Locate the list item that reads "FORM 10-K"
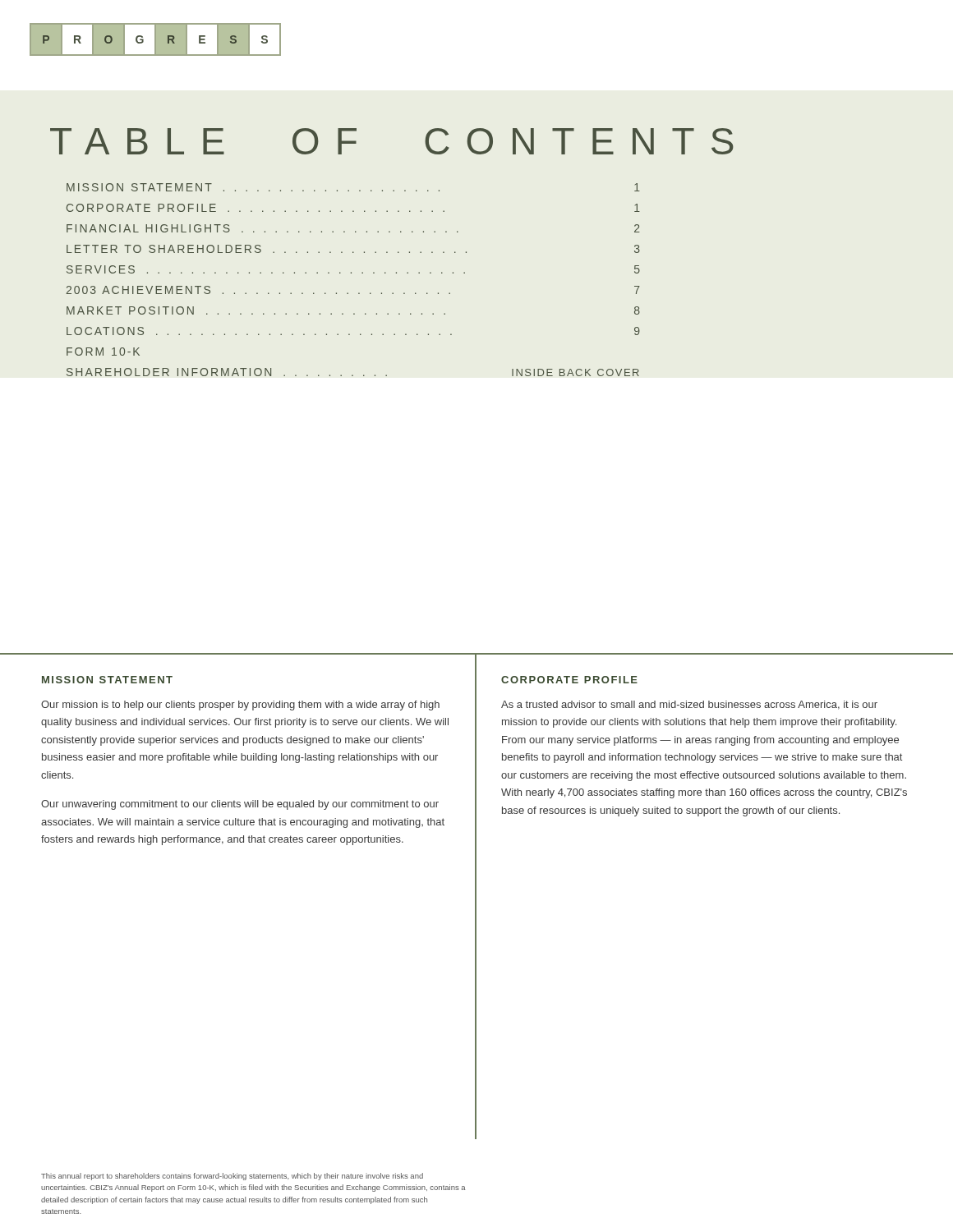This screenshot has height=1232, width=953. point(104,352)
